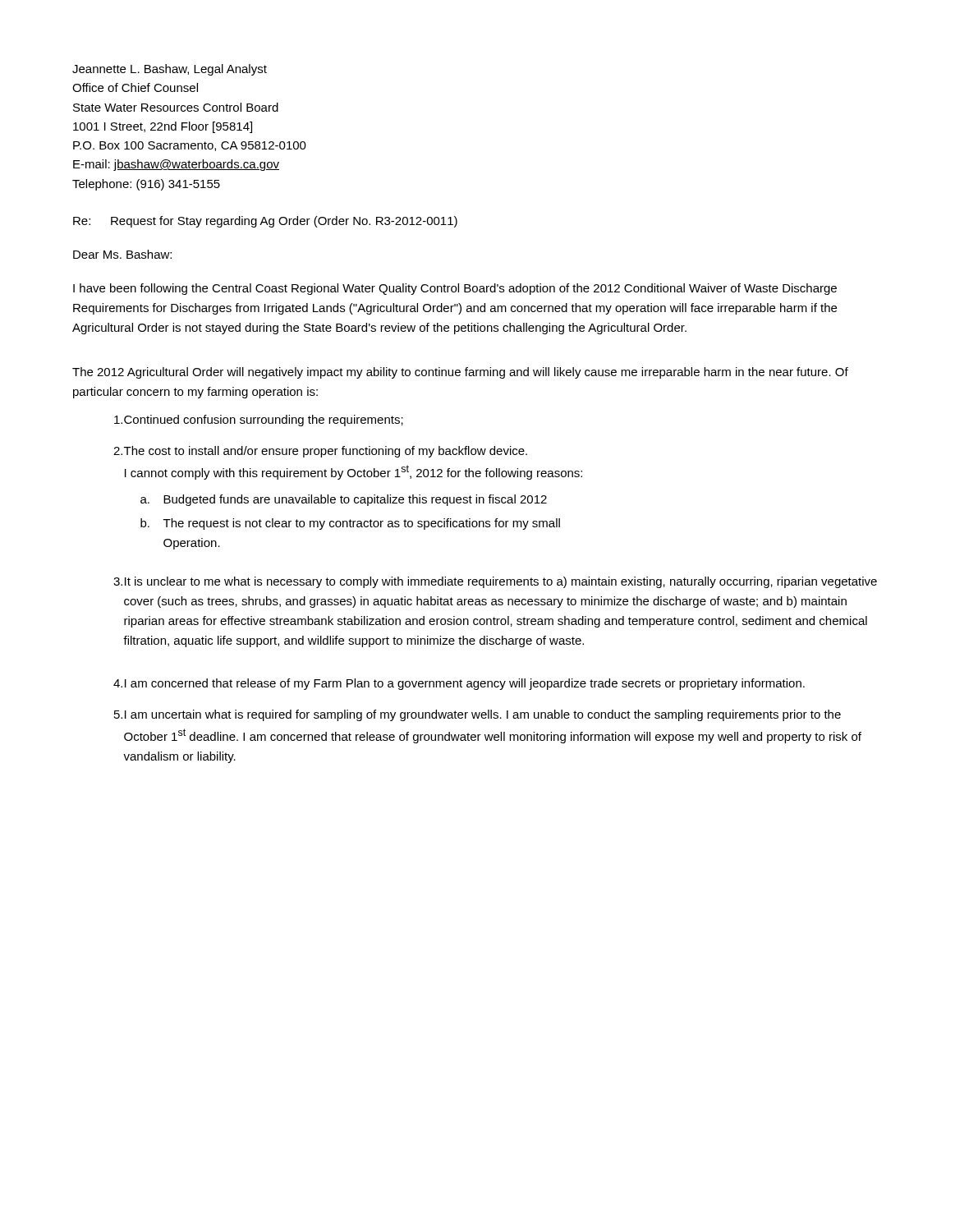Point to "Dear Ms. Bashaw:"
The height and width of the screenshot is (1232, 955).
tap(123, 254)
